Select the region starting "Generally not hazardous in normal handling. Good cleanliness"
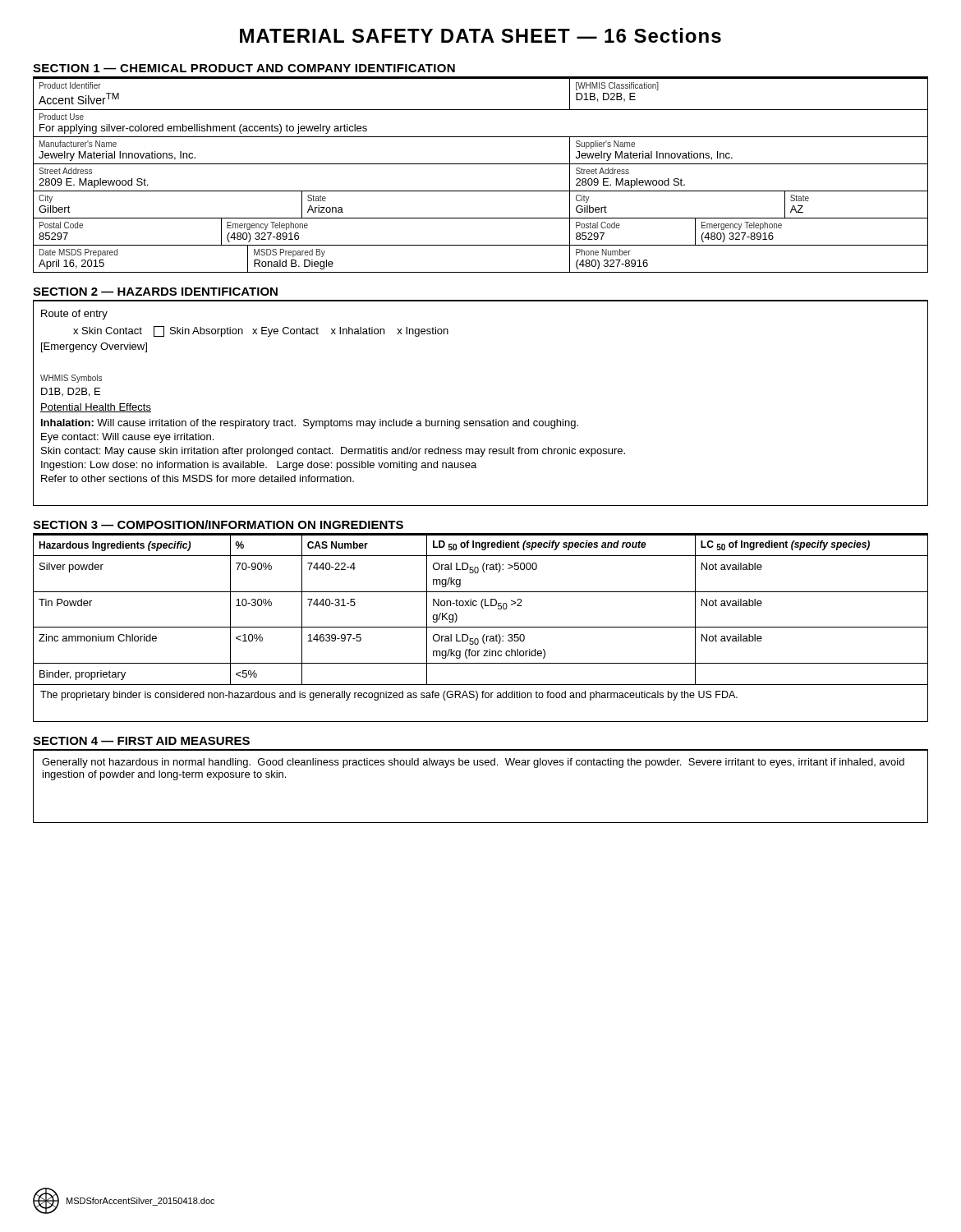 coord(473,763)
